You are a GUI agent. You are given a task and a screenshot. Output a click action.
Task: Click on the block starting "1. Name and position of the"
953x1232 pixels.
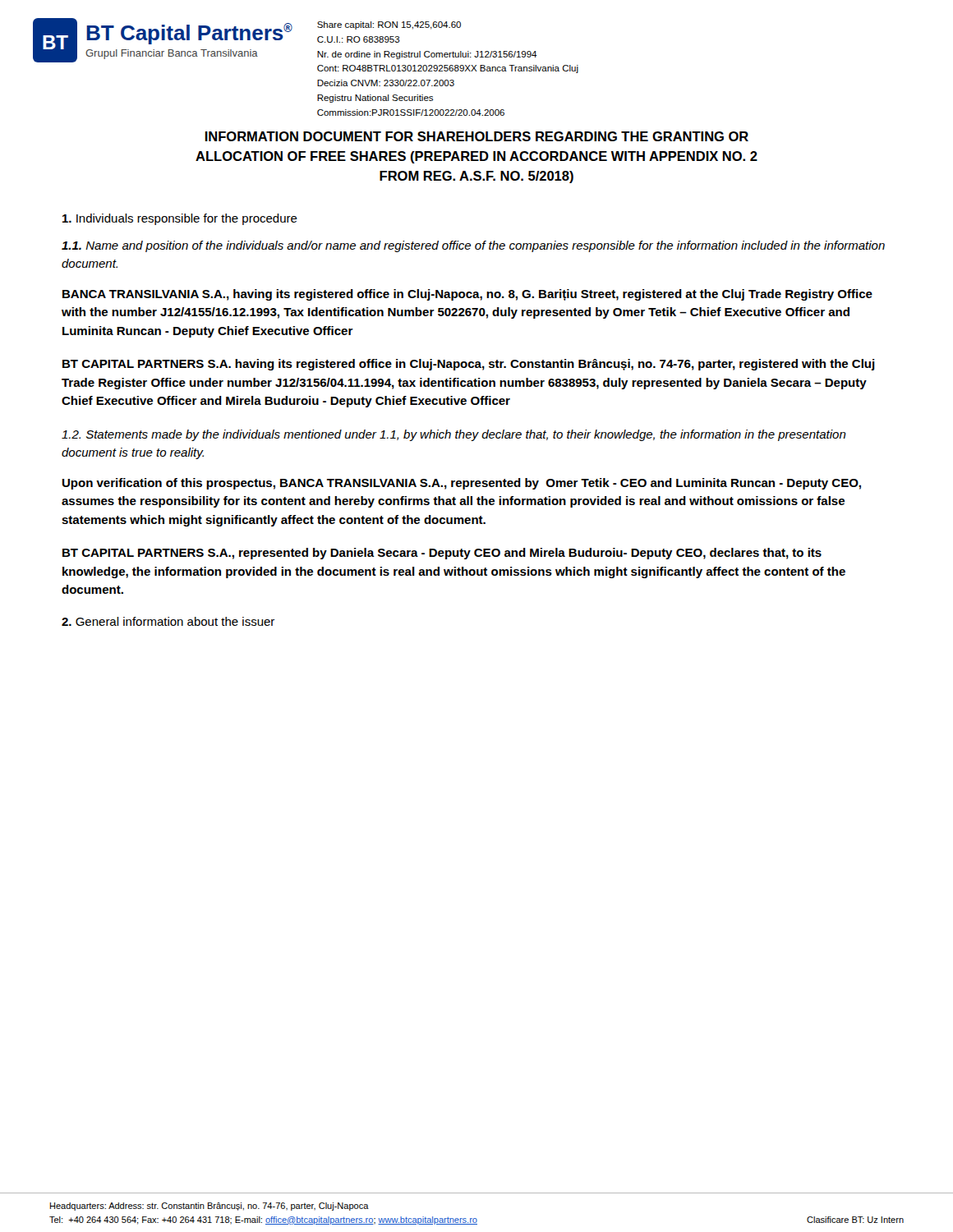point(473,254)
